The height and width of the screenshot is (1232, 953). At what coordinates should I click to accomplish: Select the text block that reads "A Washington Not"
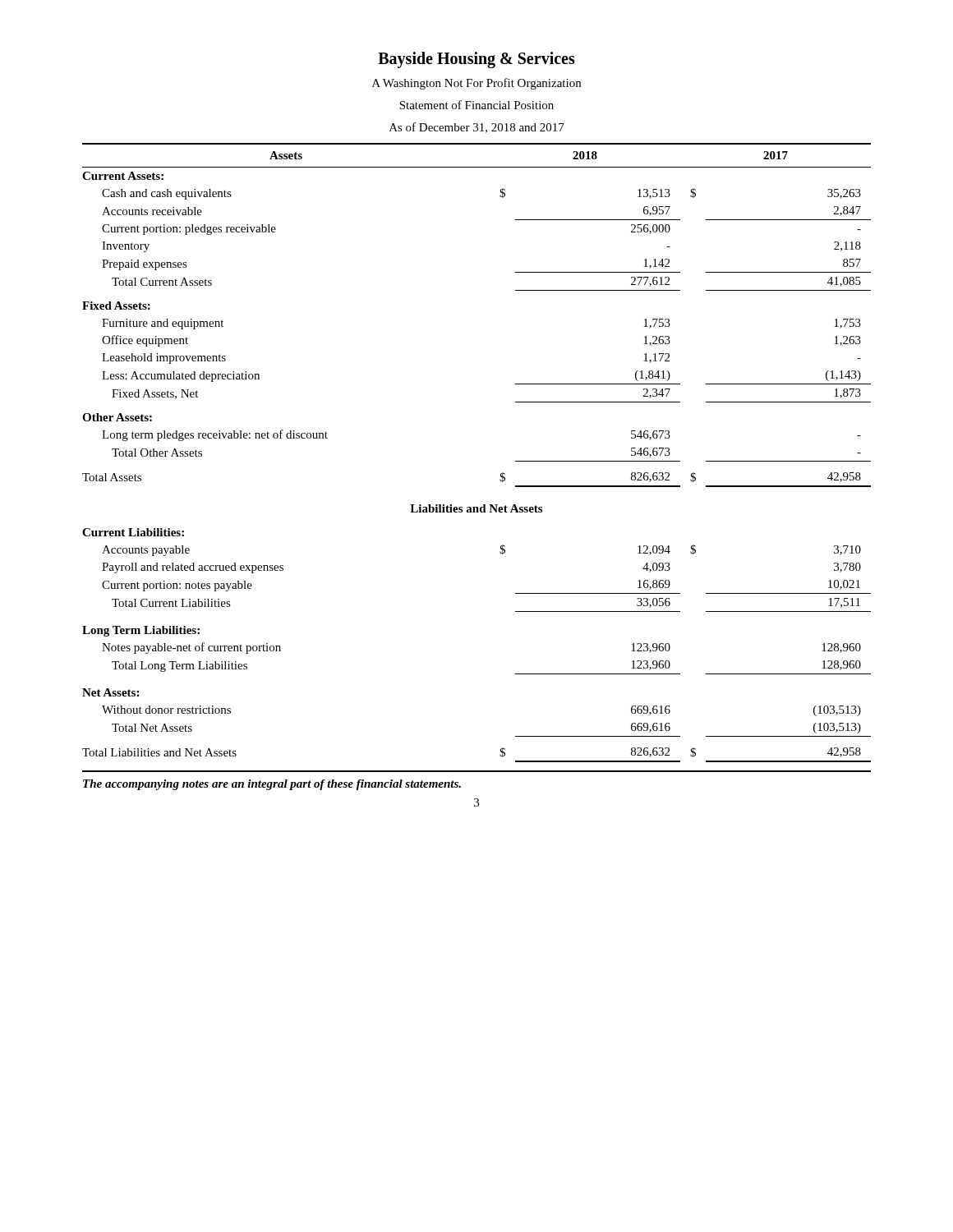tap(476, 83)
